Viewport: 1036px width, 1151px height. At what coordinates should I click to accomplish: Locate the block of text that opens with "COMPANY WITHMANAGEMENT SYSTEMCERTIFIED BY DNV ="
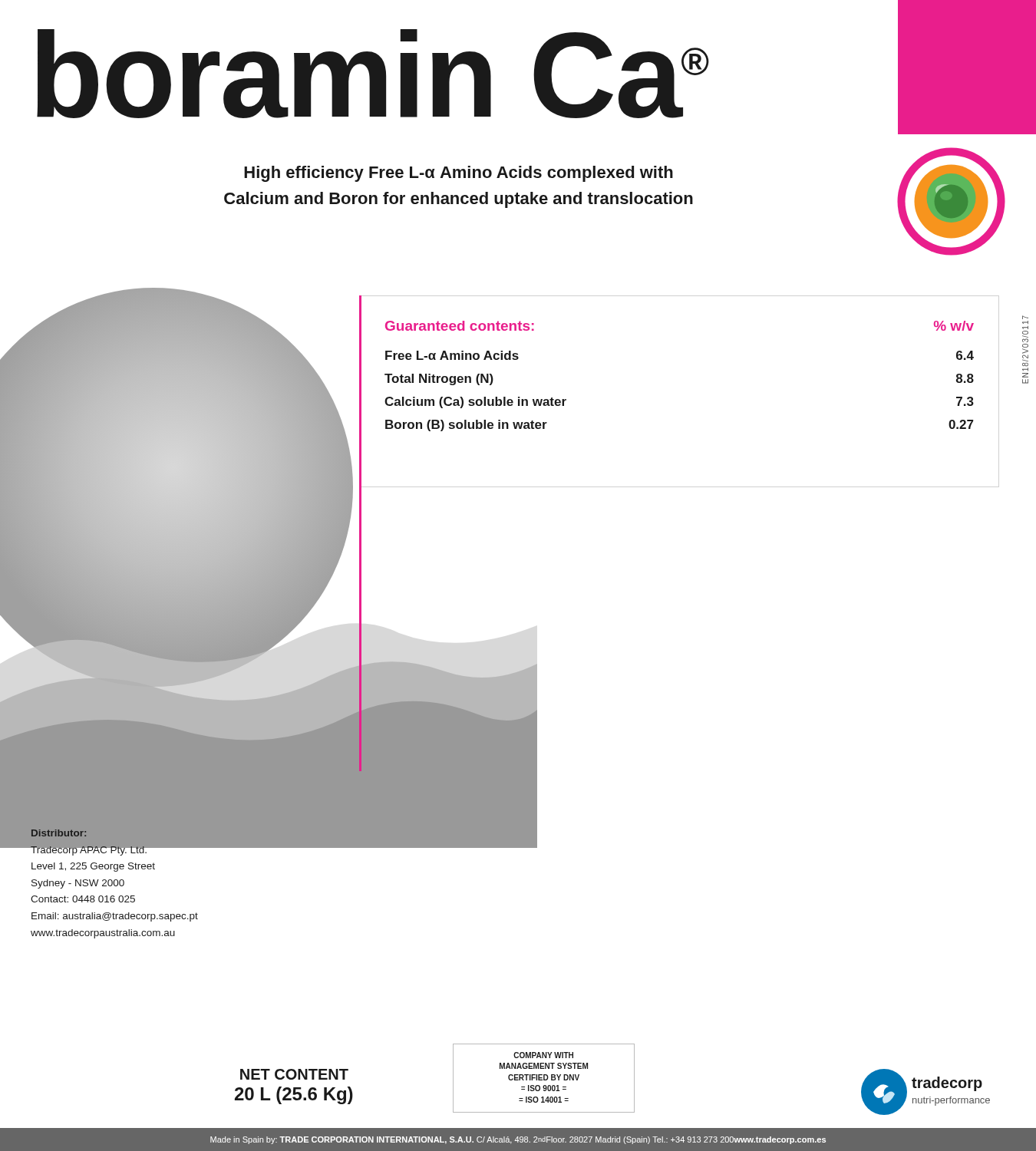544,1077
